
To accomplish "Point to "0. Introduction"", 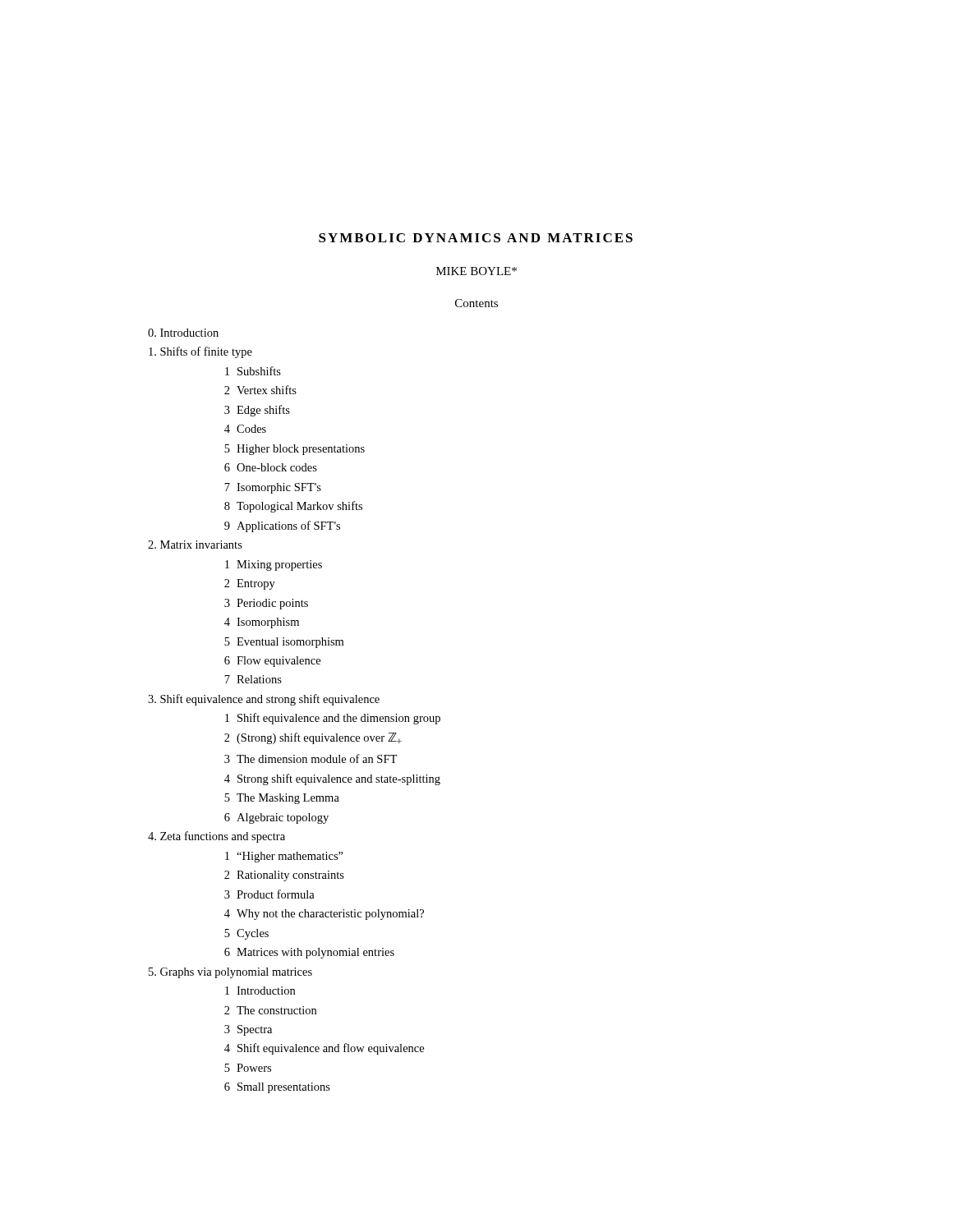I will [x=183, y=333].
